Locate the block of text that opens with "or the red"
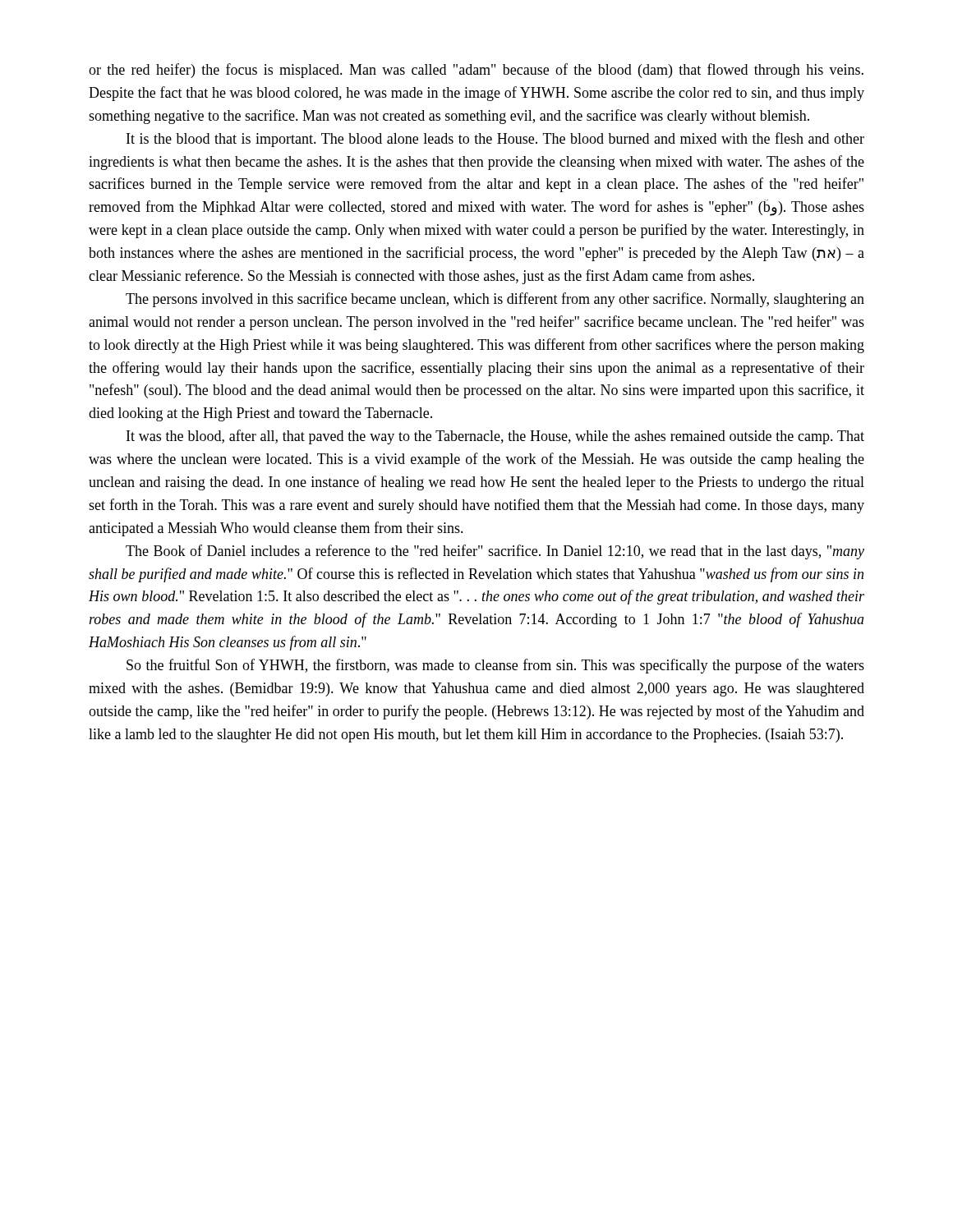The image size is (953, 1232). pyautogui.click(x=476, y=403)
